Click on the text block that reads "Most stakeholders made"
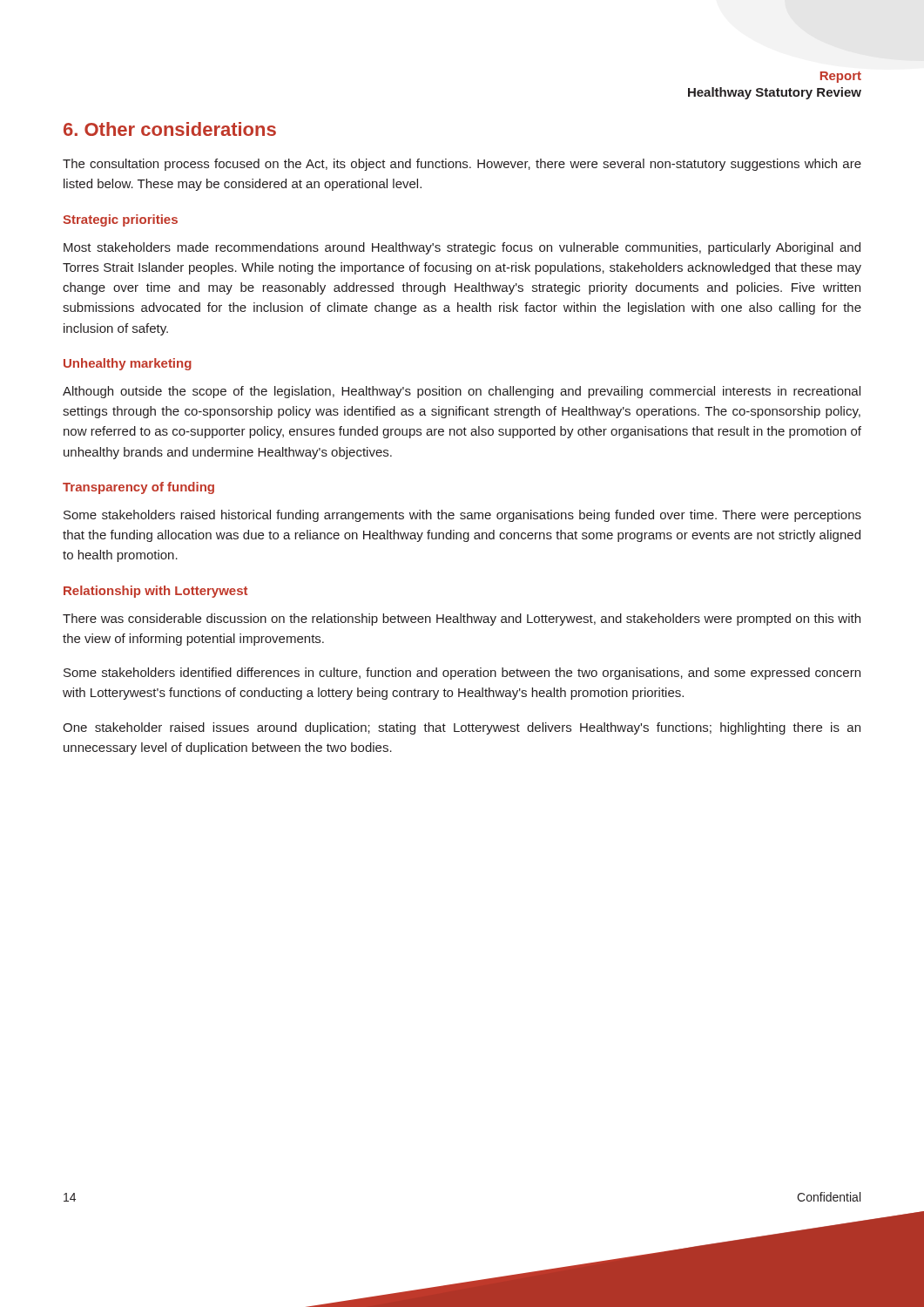 462,287
